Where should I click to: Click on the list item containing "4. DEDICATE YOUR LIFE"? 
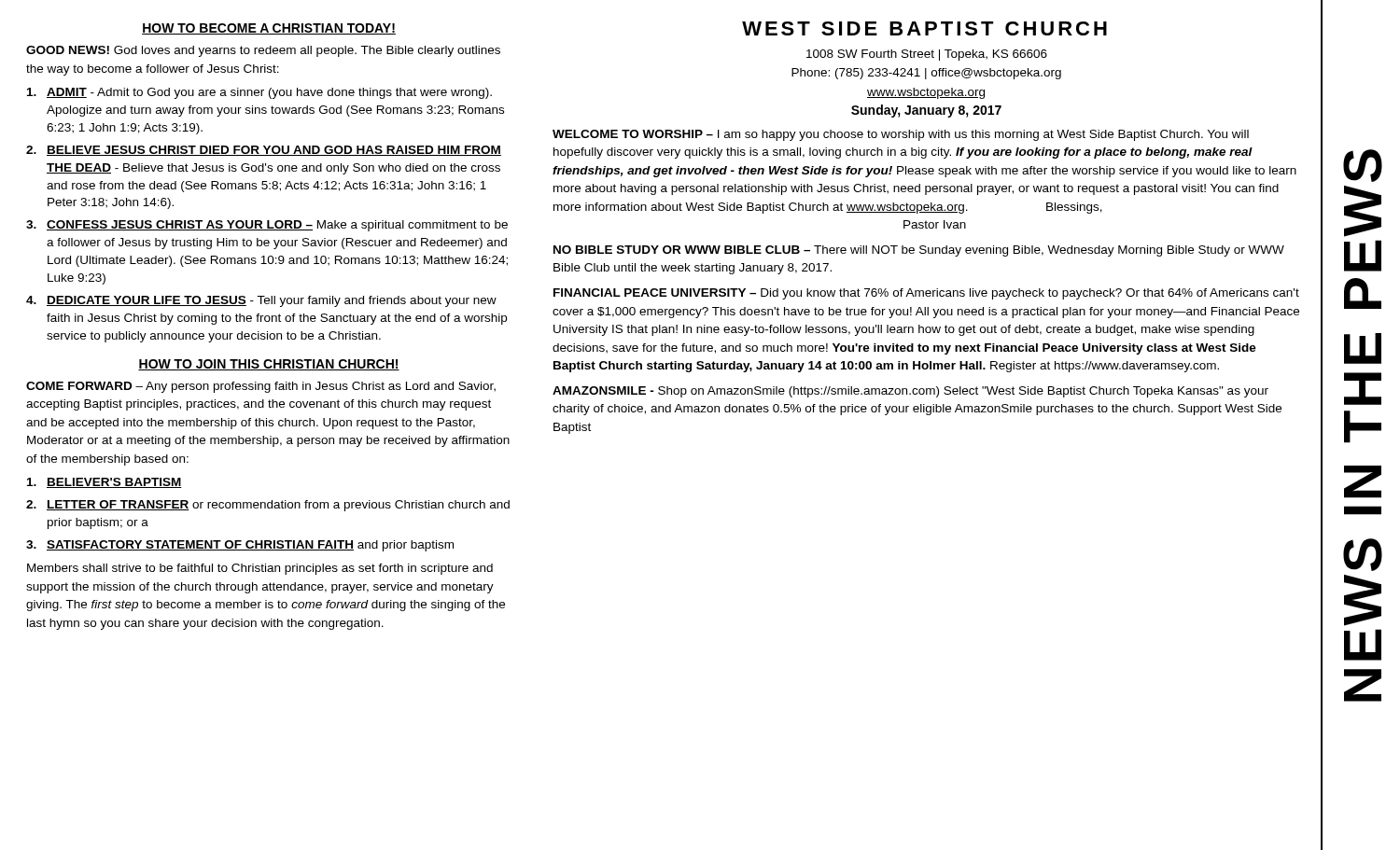coord(269,318)
